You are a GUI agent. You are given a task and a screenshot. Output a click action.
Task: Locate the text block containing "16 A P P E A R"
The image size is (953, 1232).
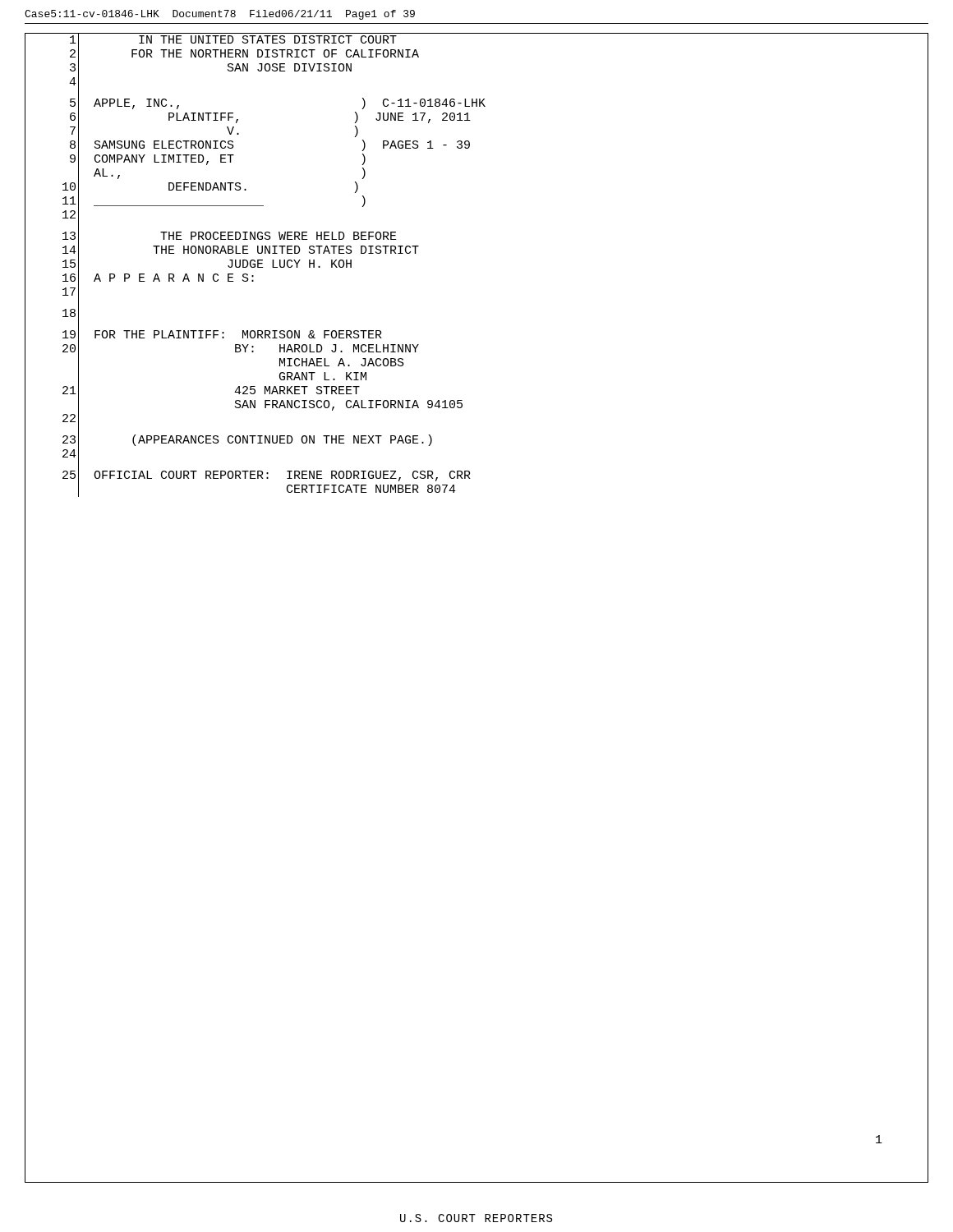pos(171,279)
